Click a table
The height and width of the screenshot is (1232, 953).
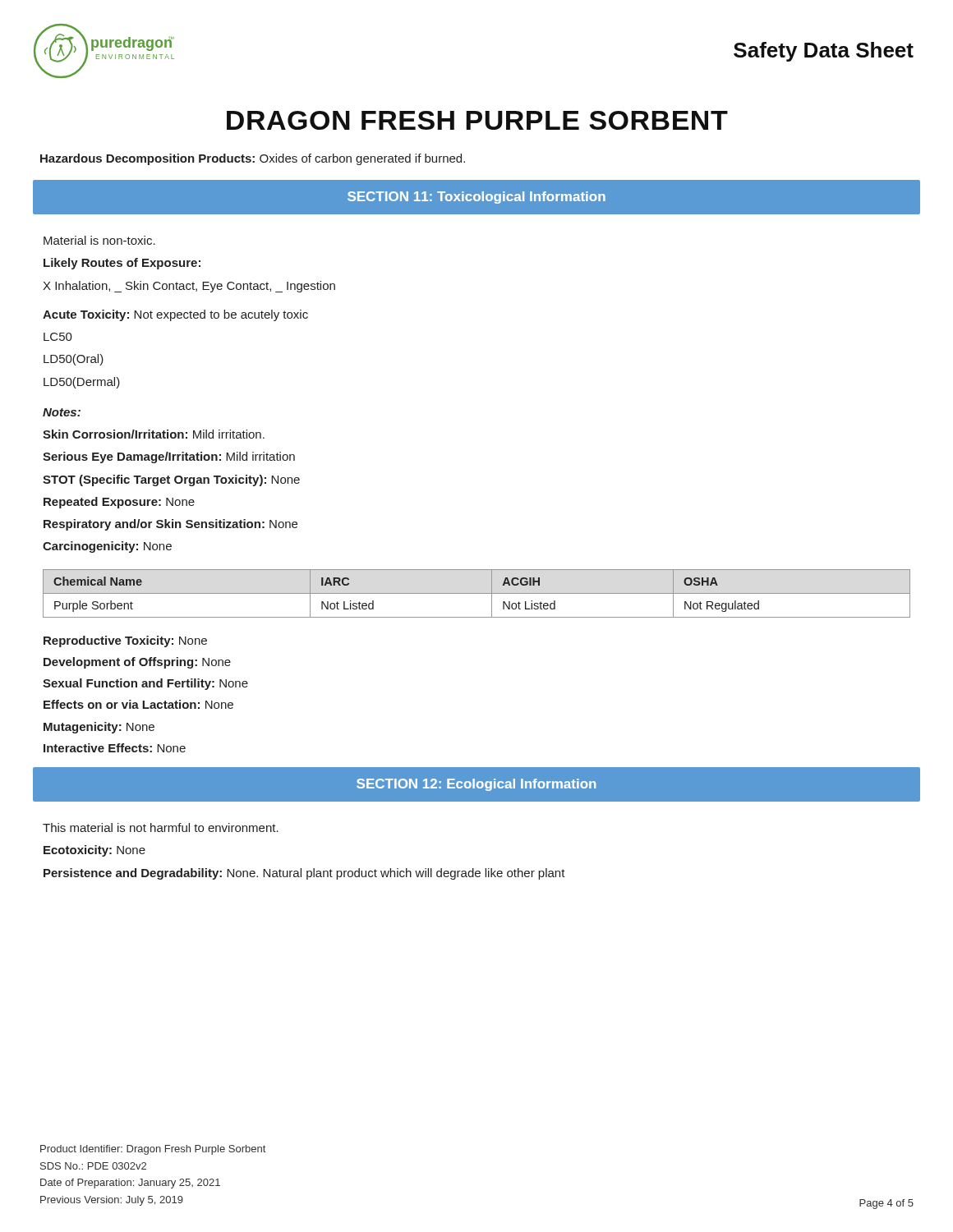point(476,593)
